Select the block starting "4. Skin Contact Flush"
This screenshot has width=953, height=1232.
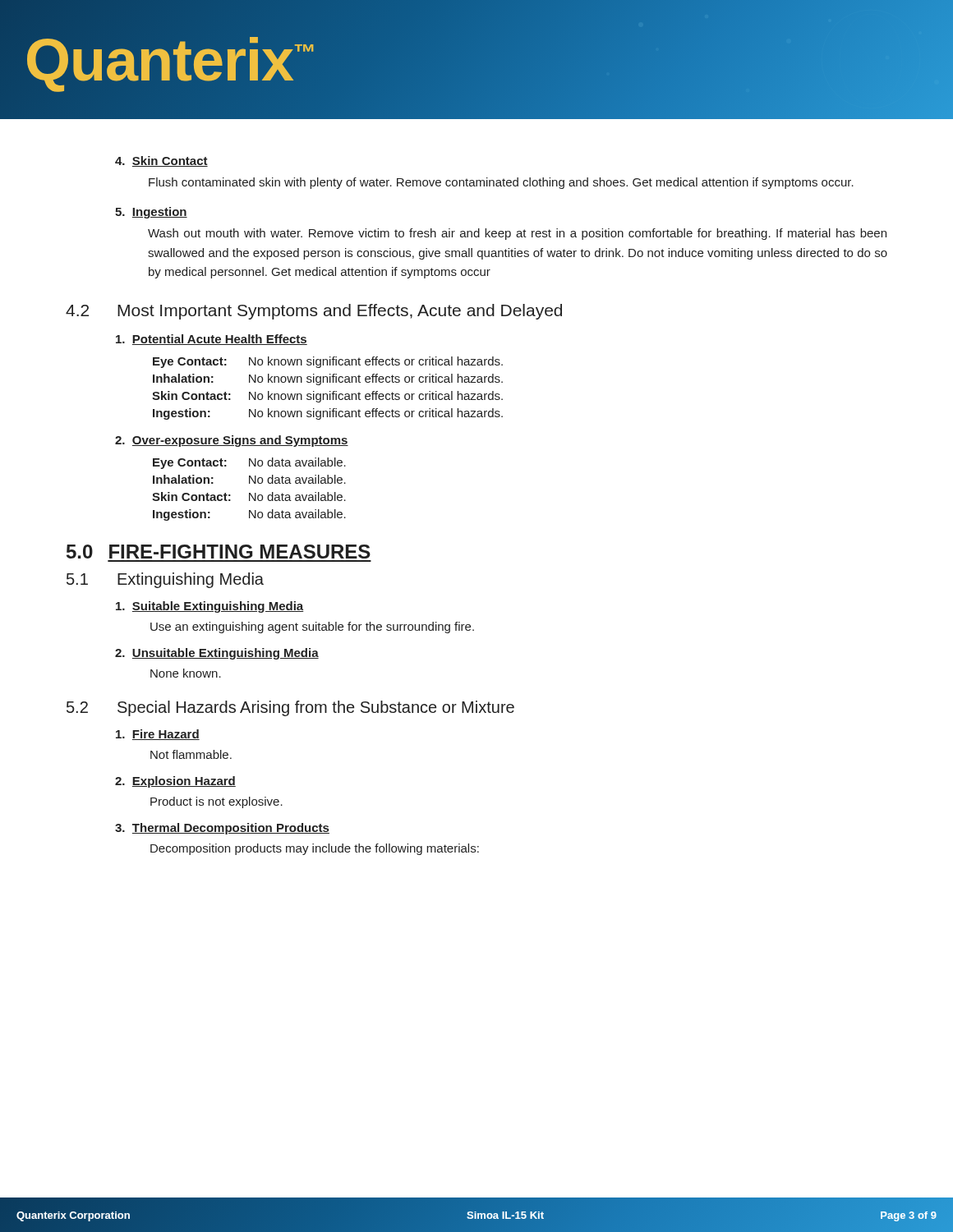coord(501,173)
